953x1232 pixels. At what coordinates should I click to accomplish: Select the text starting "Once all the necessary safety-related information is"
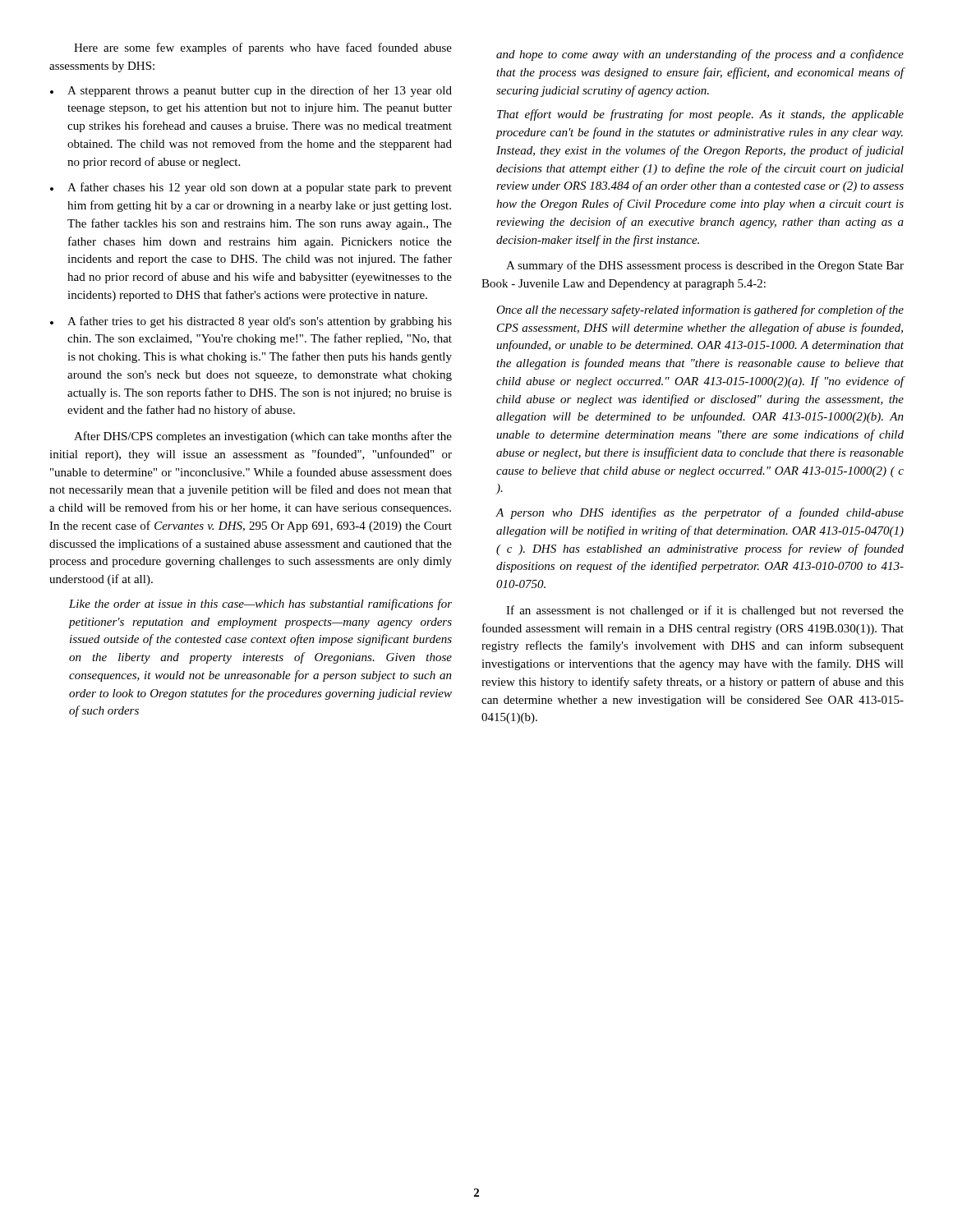(x=700, y=447)
